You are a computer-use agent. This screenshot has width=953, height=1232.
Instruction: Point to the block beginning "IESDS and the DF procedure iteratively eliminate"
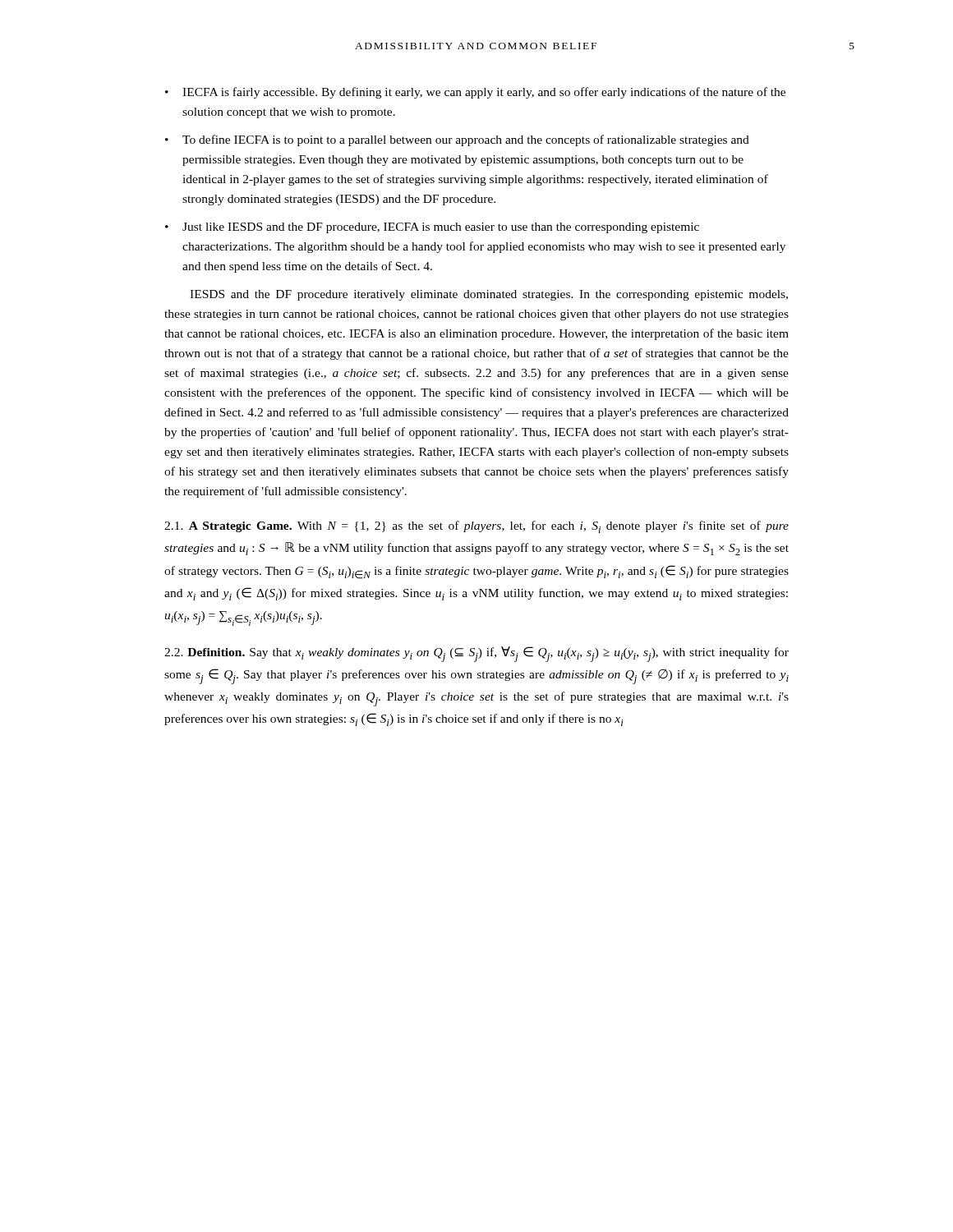pyautogui.click(x=476, y=392)
